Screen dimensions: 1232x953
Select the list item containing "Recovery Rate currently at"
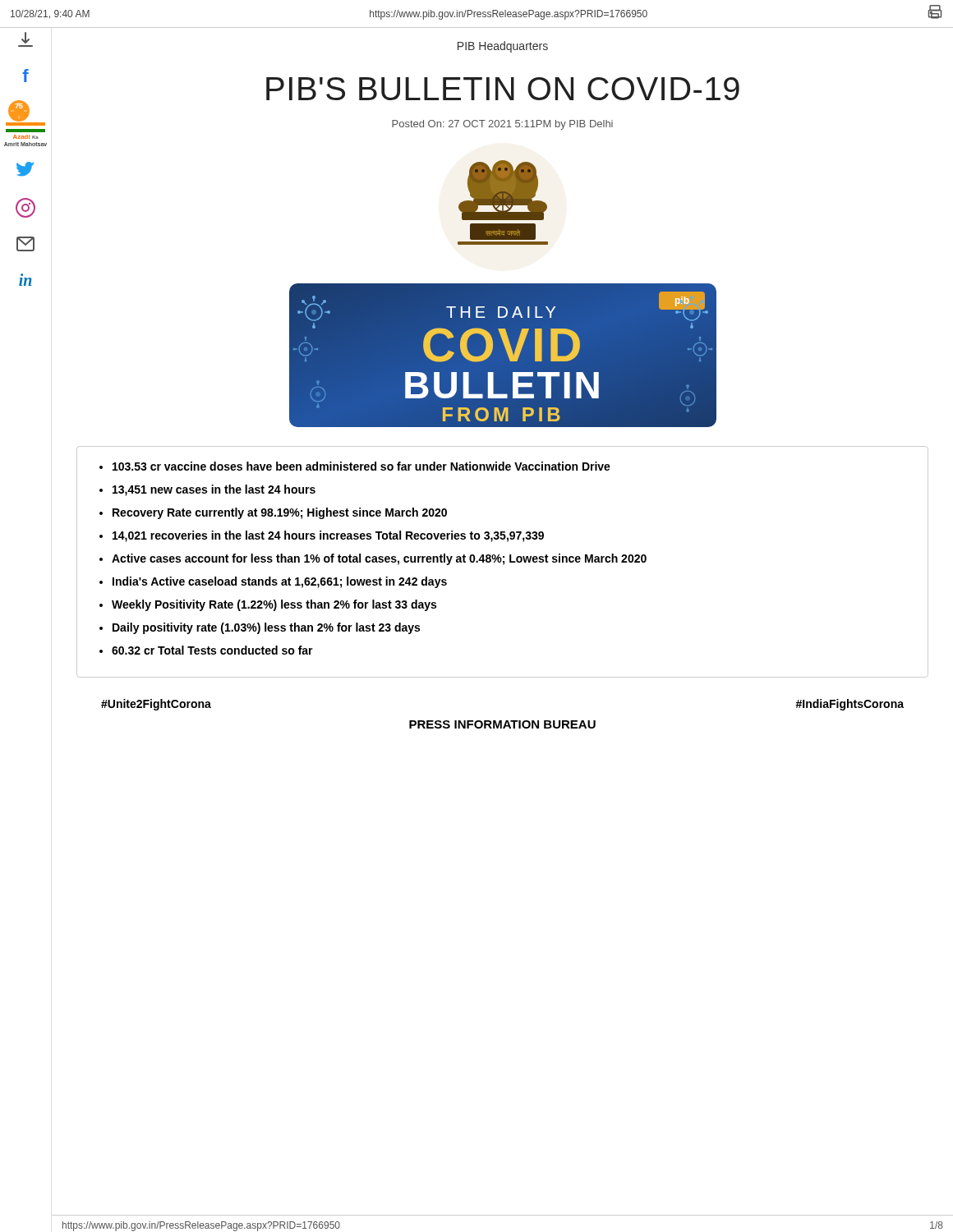[280, 513]
